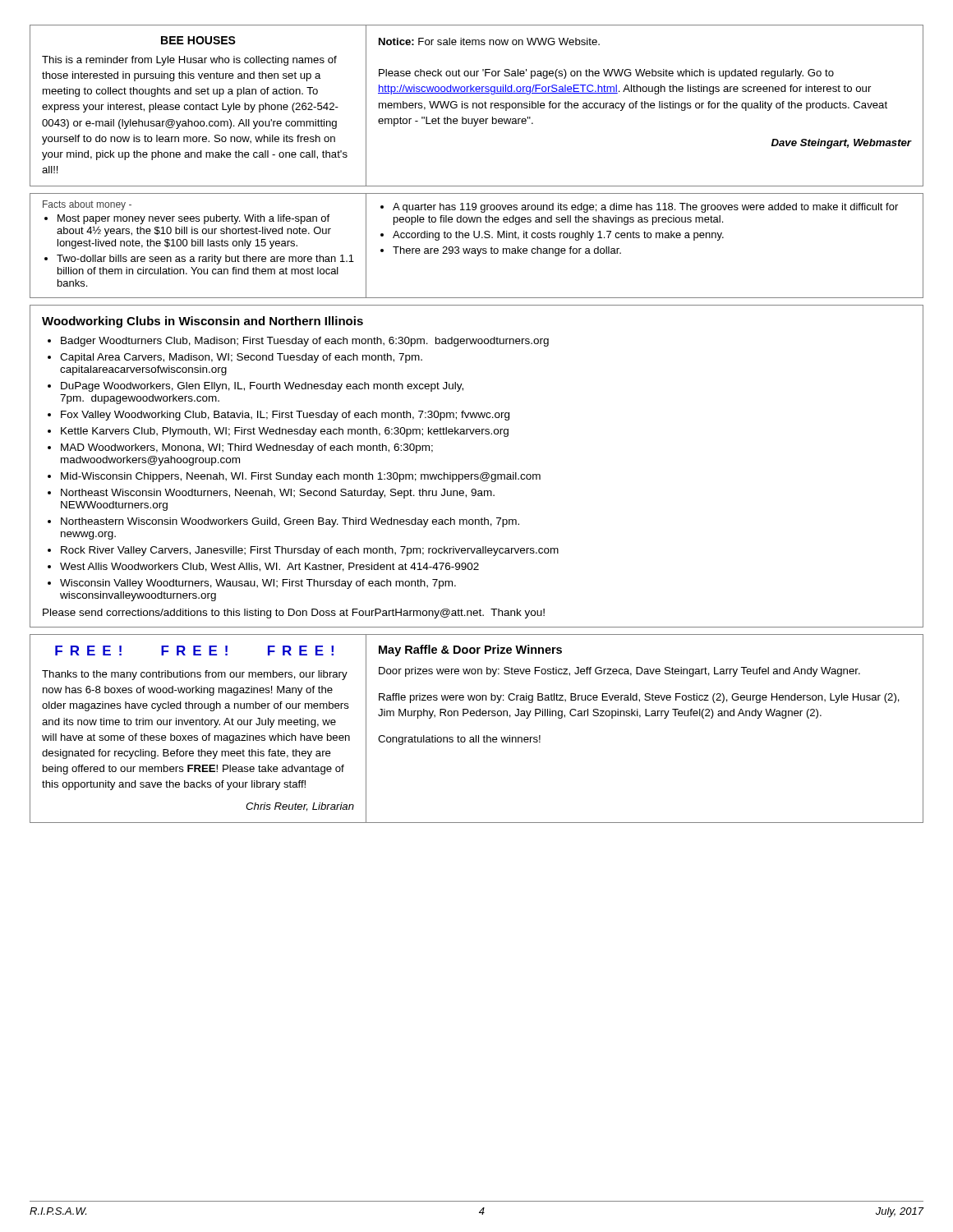
Task: Find the text block starting "DuPage Woodworkers, Glen Ellyn, IL, Fourth Wednesday"
Action: pyautogui.click(x=262, y=392)
